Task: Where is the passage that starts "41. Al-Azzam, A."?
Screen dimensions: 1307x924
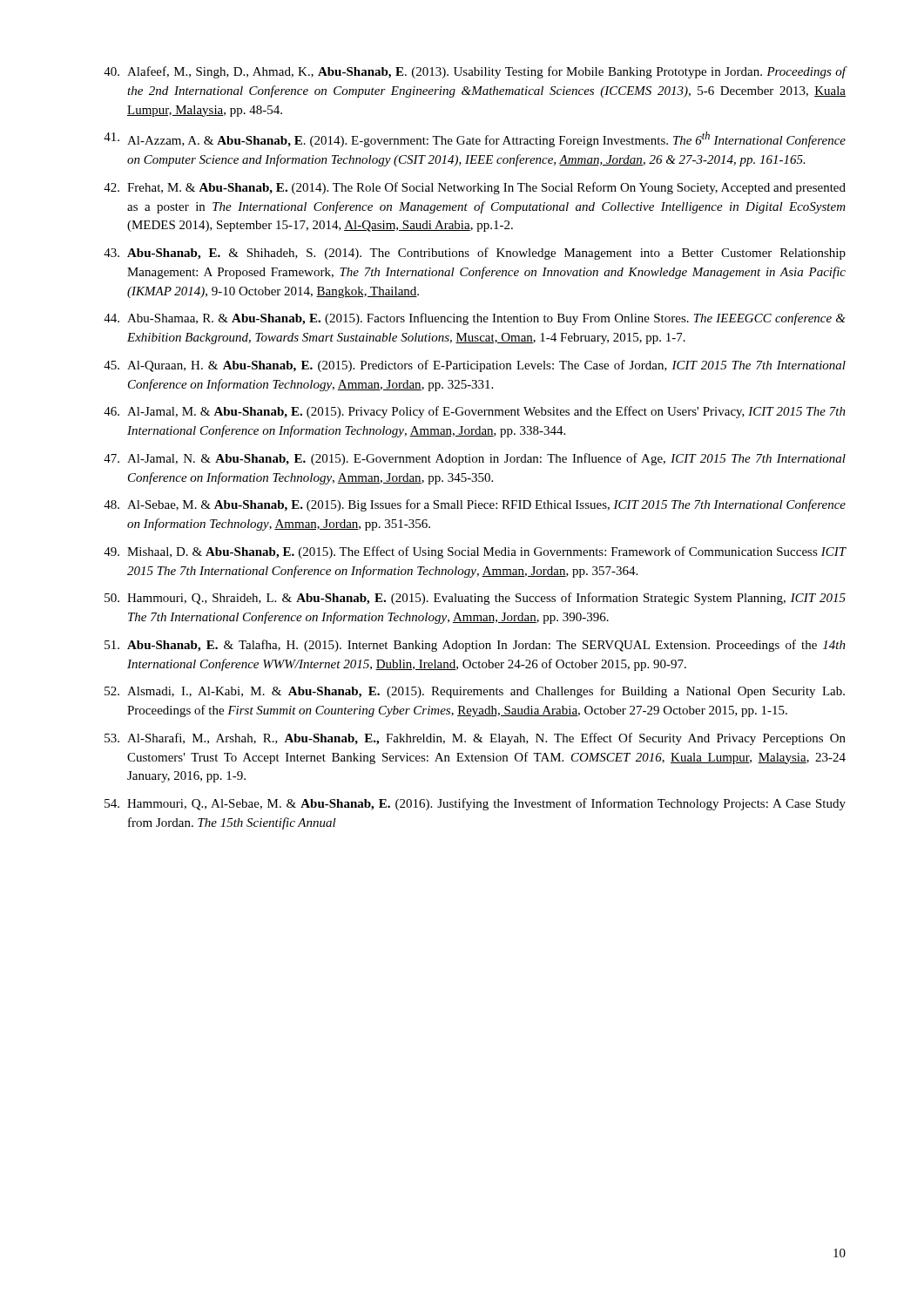Action: tap(466, 149)
